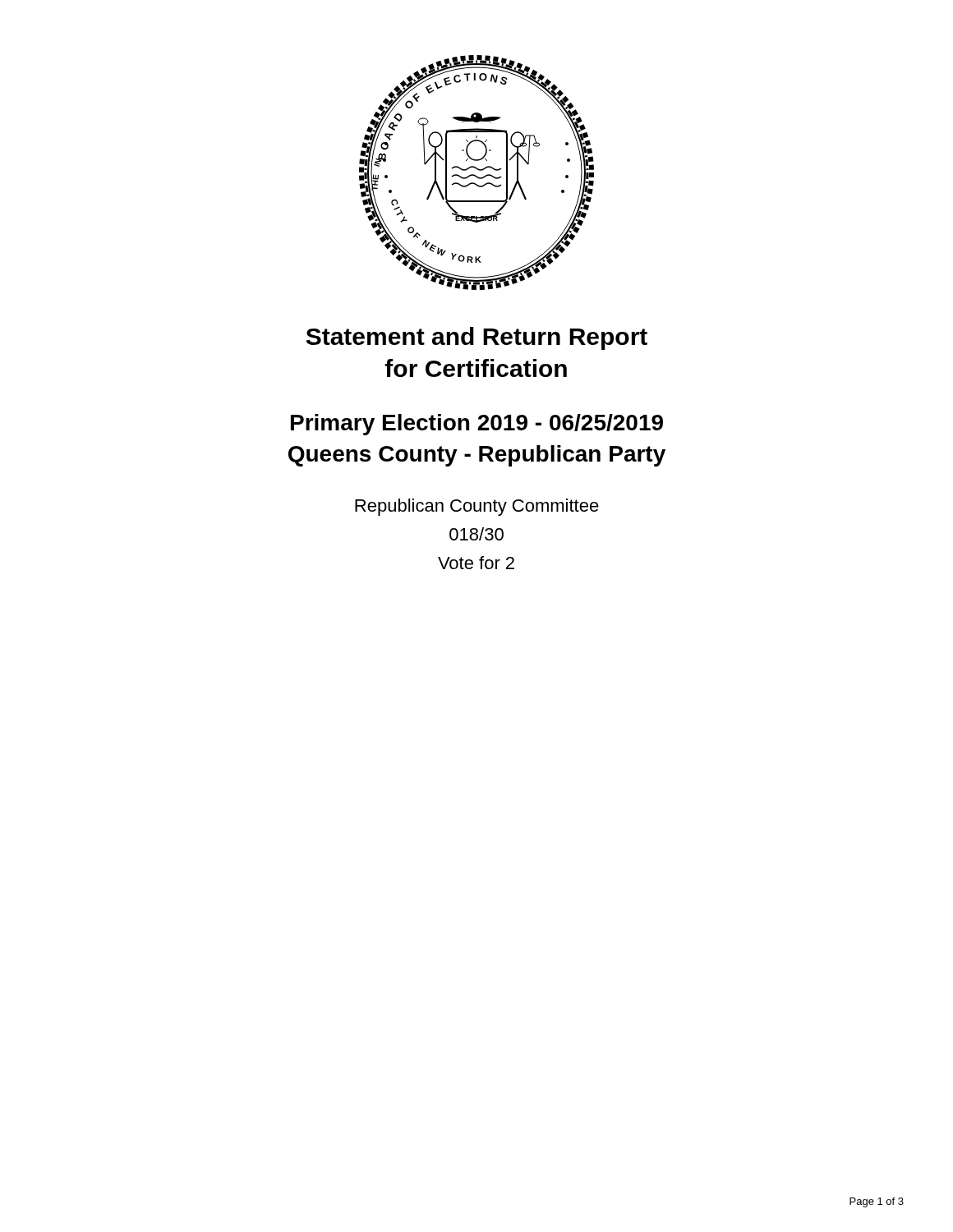Where does it say "Statement and Return Reportfor Certification"?
The height and width of the screenshot is (1232, 953).
[476, 352]
